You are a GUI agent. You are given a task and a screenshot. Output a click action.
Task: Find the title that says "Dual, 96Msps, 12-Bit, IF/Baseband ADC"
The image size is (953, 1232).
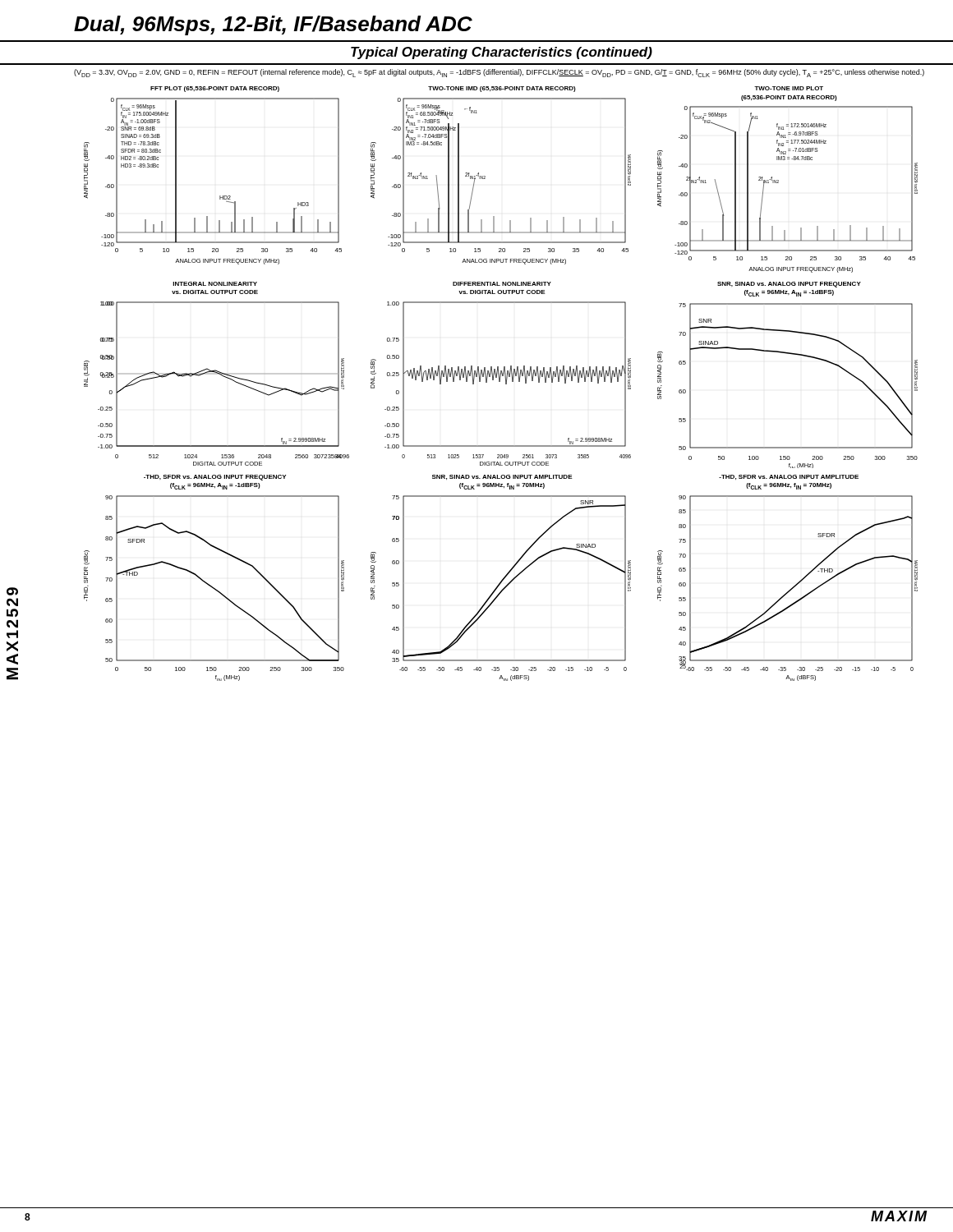[273, 24]
